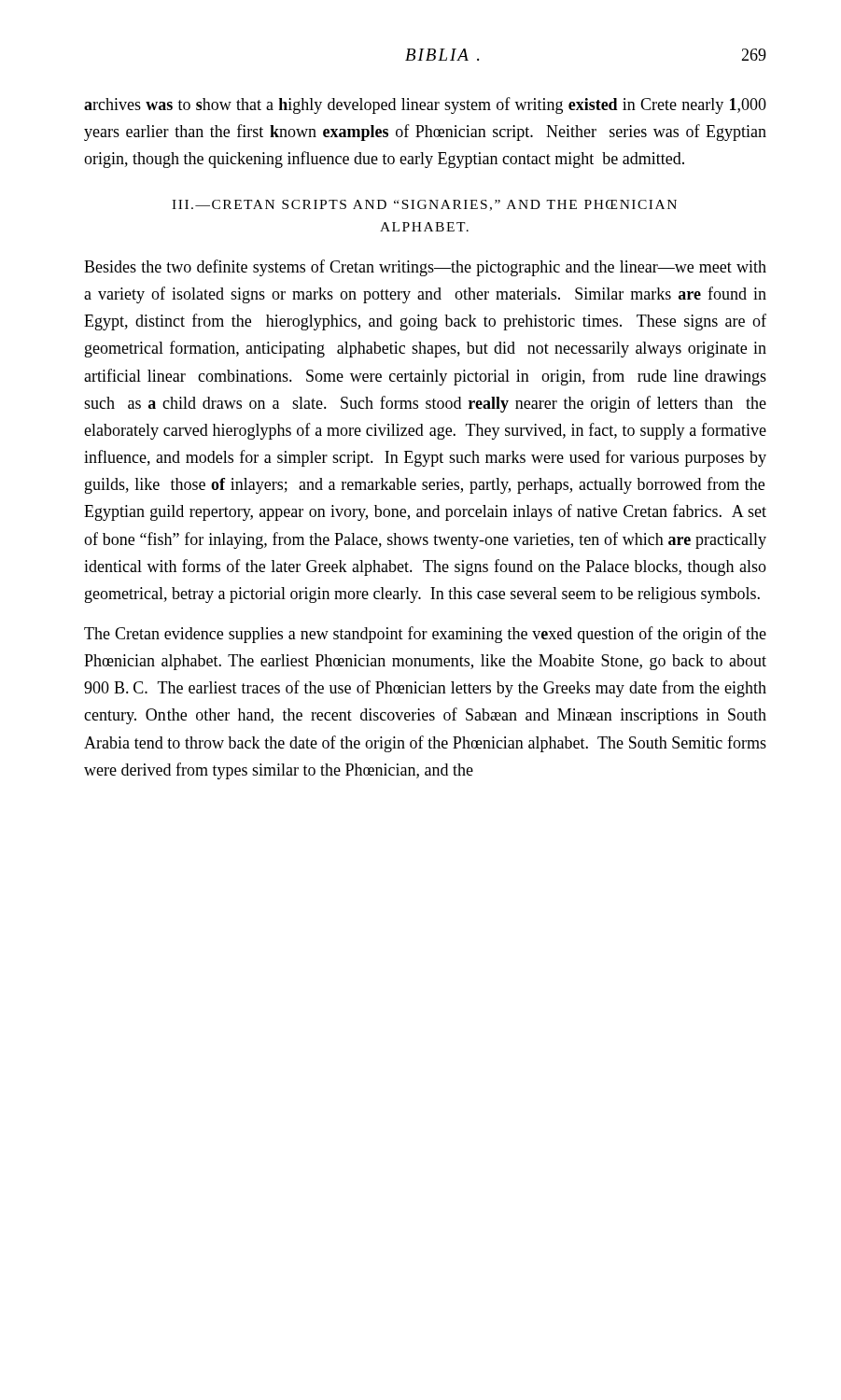Select the text block containing "Besides the two definite systems"
Screen dimensions: 1400x841
click(425, 519)
